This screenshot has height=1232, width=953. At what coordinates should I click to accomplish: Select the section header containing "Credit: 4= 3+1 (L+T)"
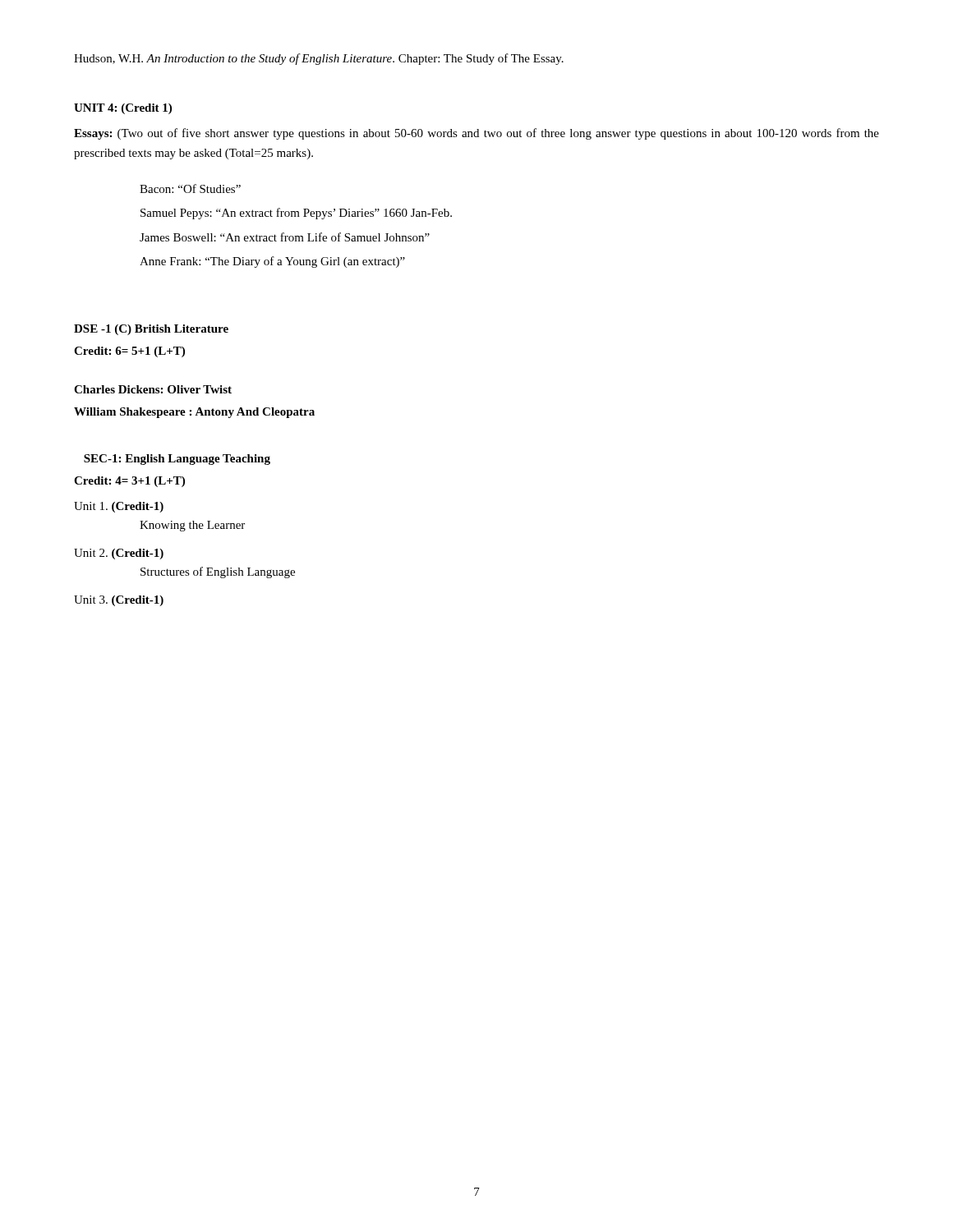pyautogui.click(x=130, y=480)
